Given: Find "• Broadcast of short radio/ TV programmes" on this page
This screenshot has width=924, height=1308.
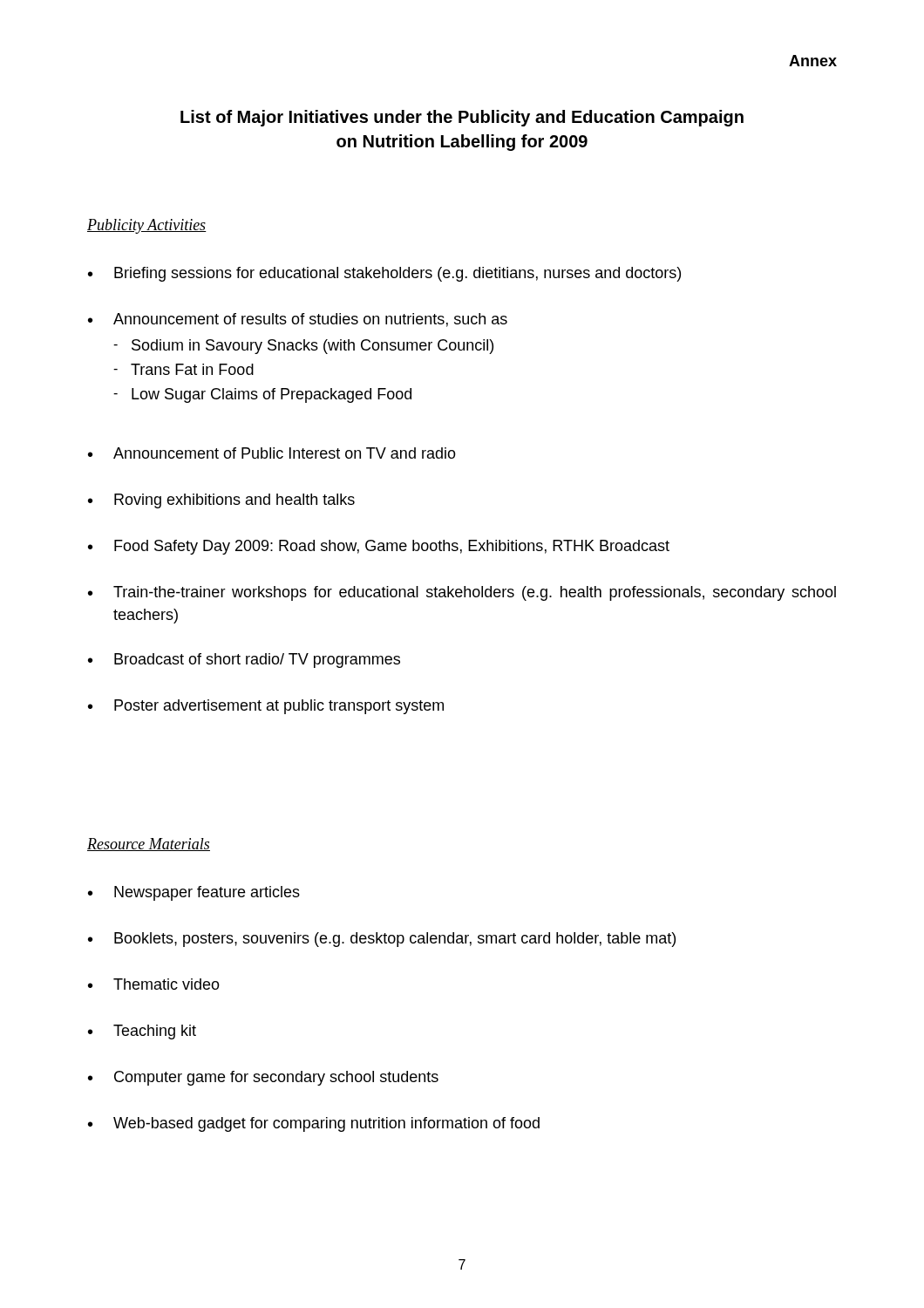Looking at the screenshot, I should pos(244,661).
